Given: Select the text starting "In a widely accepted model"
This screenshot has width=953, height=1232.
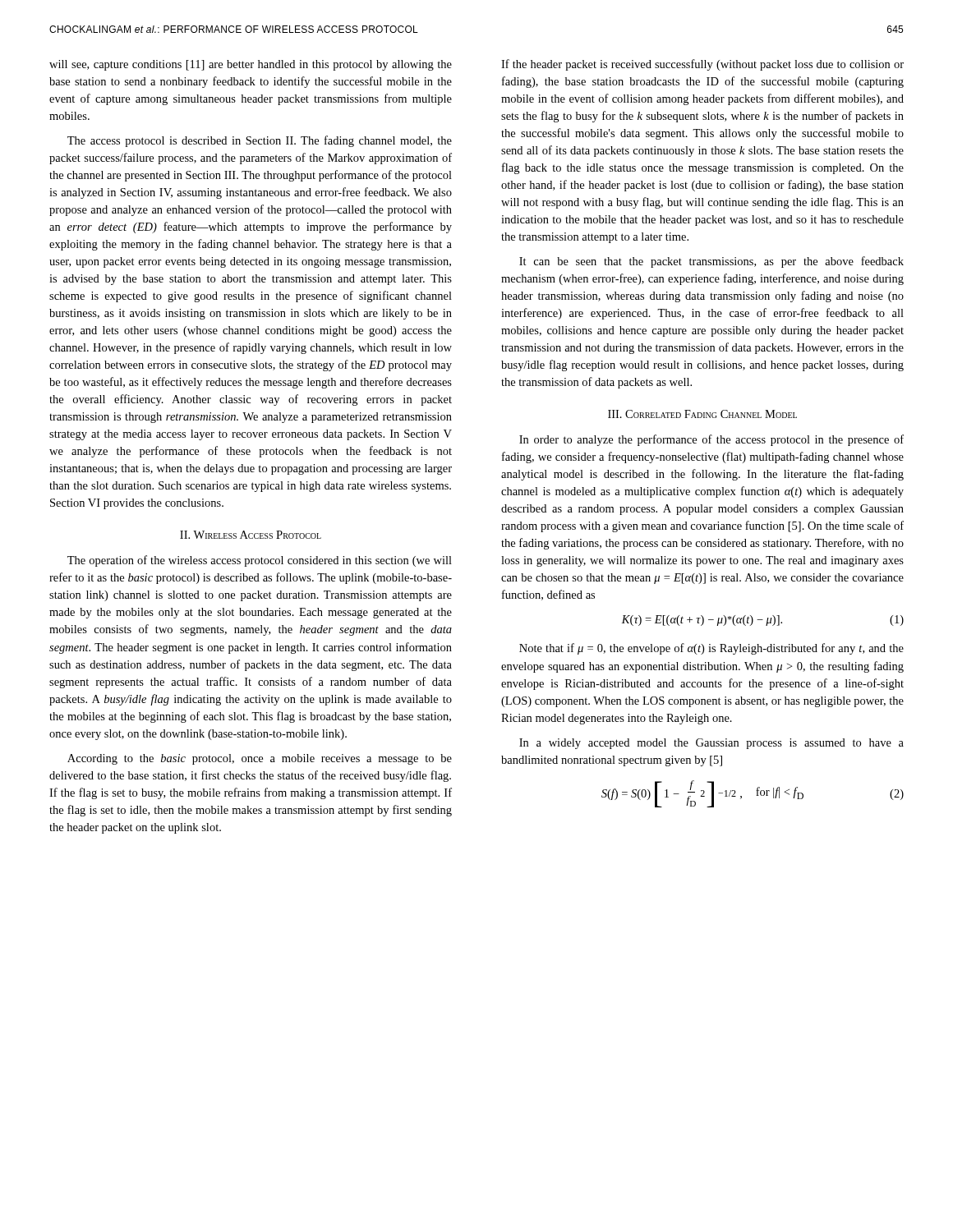Looking at the screenshot, I should 702,751.
